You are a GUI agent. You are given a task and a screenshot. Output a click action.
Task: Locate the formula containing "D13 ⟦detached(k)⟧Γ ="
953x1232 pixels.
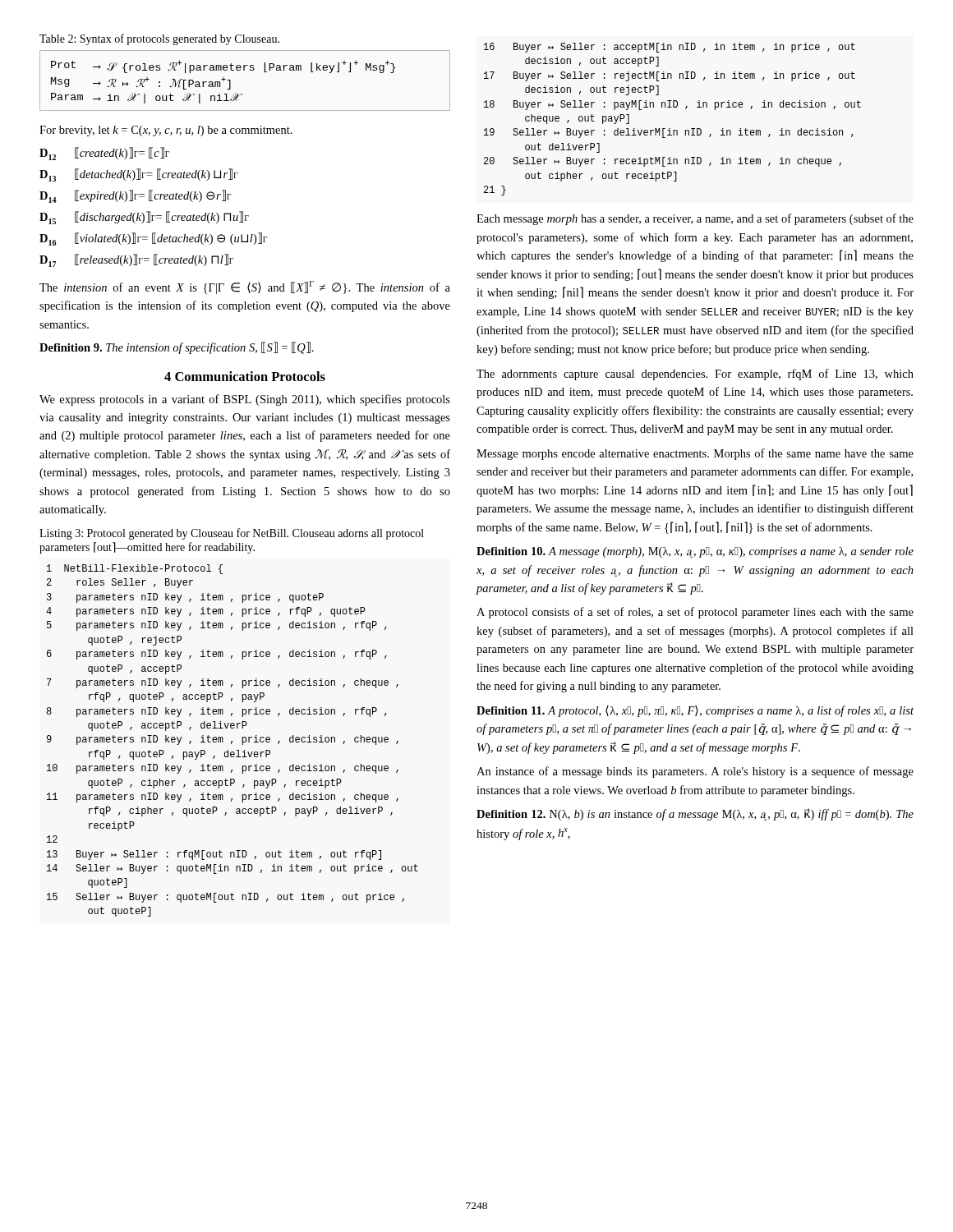coord(139,176)
